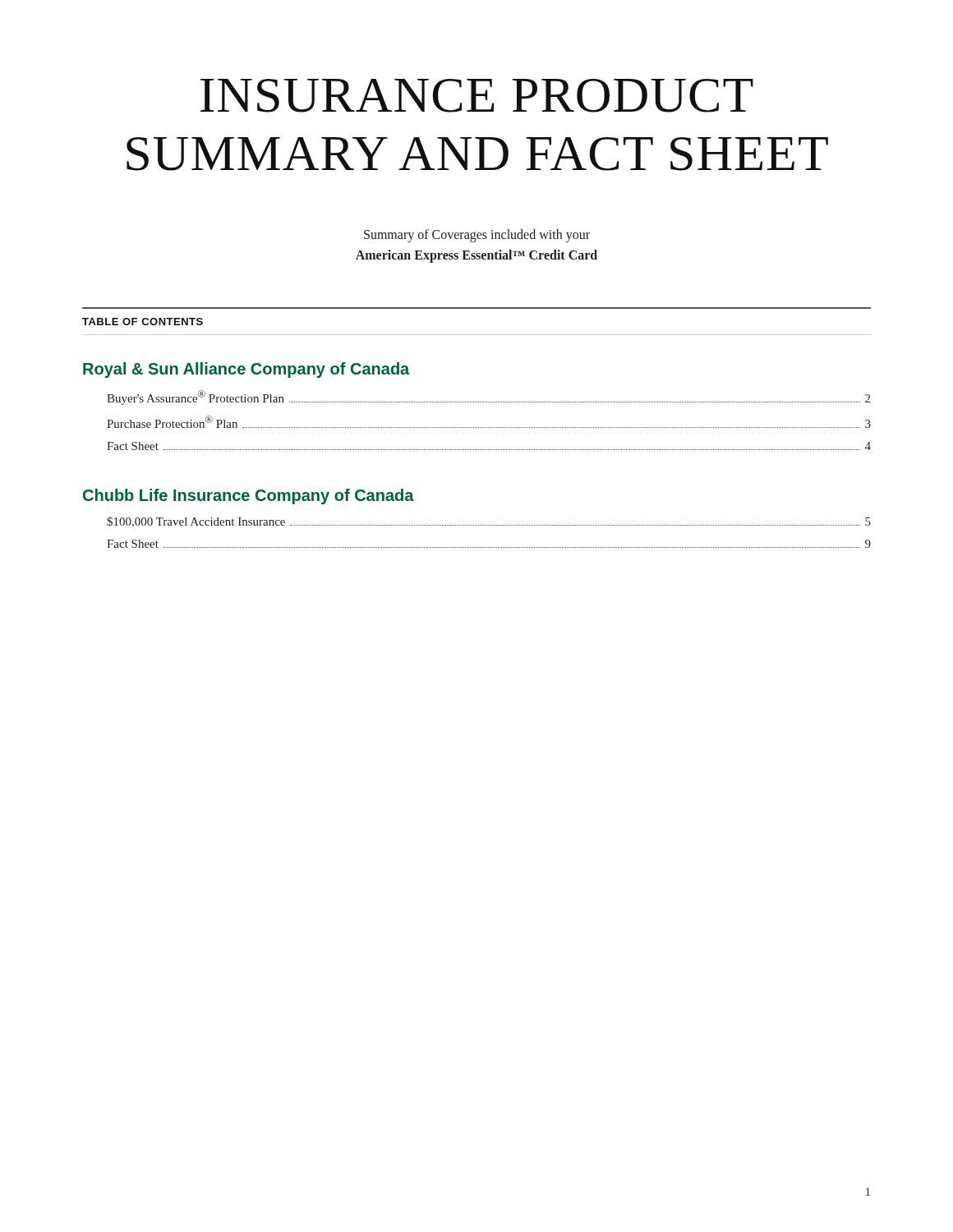Find the title
The height and width of the screenshot is (1232, 953).
coord(476,124)
